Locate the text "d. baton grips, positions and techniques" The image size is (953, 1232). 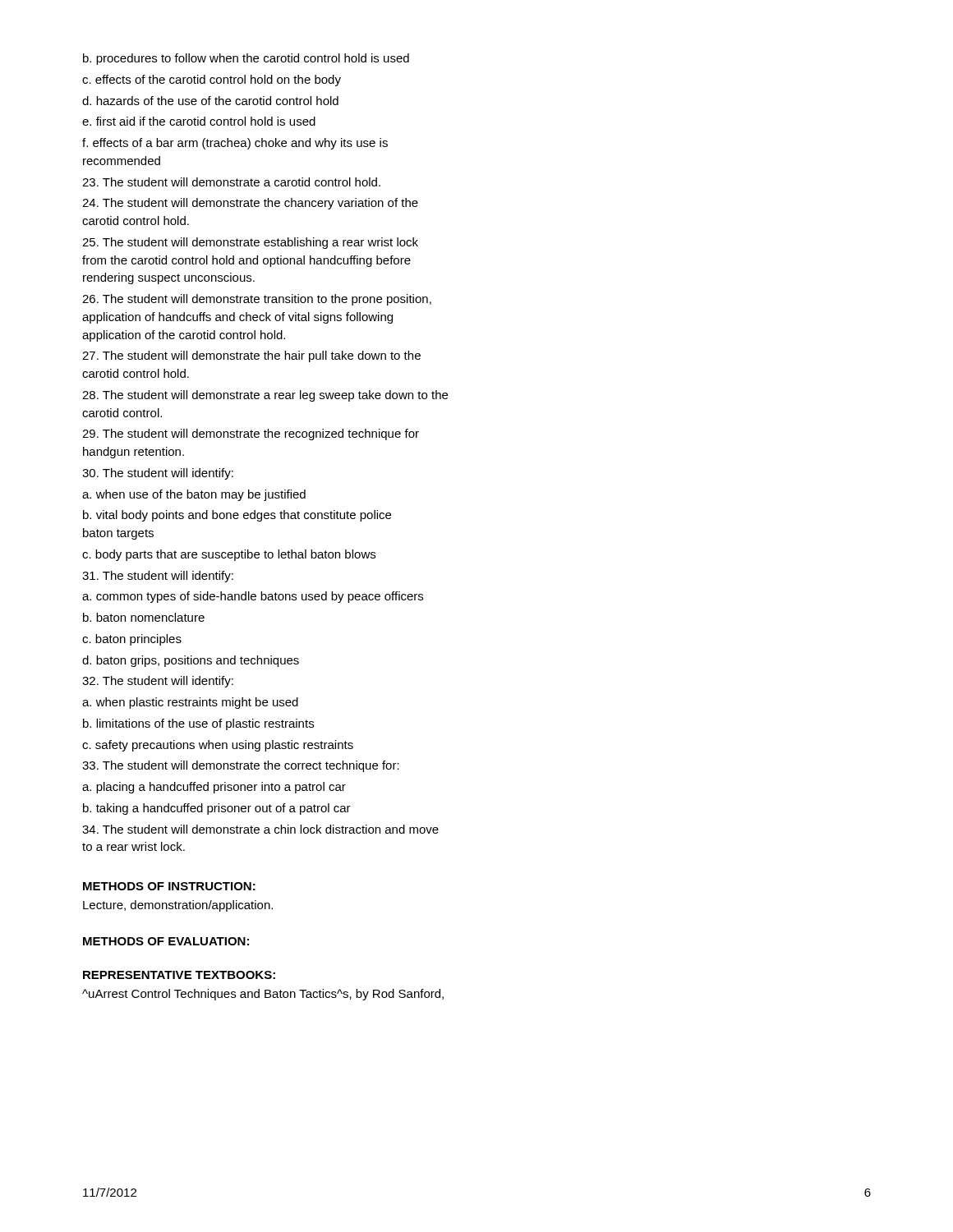(191, 660)
